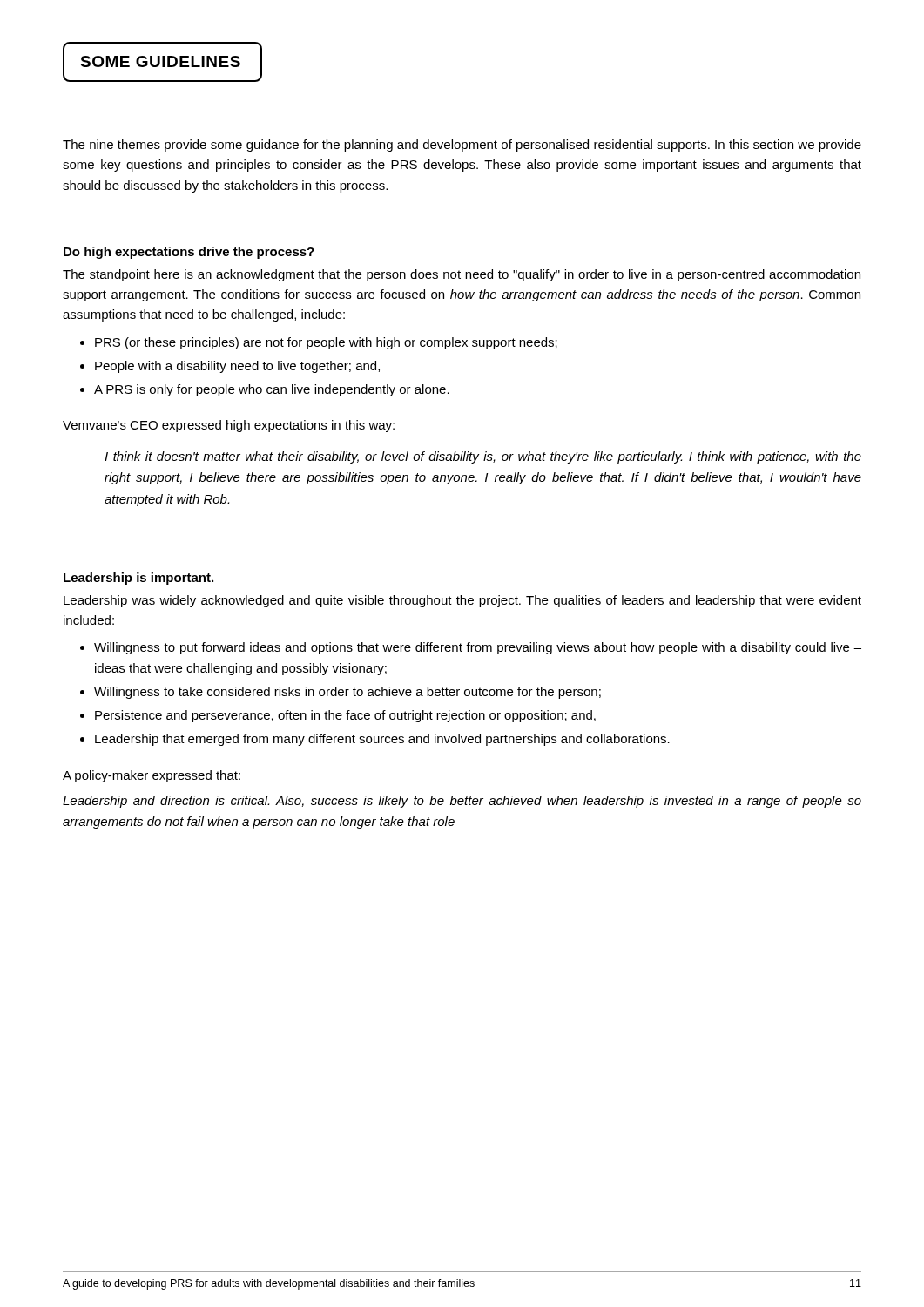Point to the block beginning "Willingness to take considered risks"

[x=348, y=691]
